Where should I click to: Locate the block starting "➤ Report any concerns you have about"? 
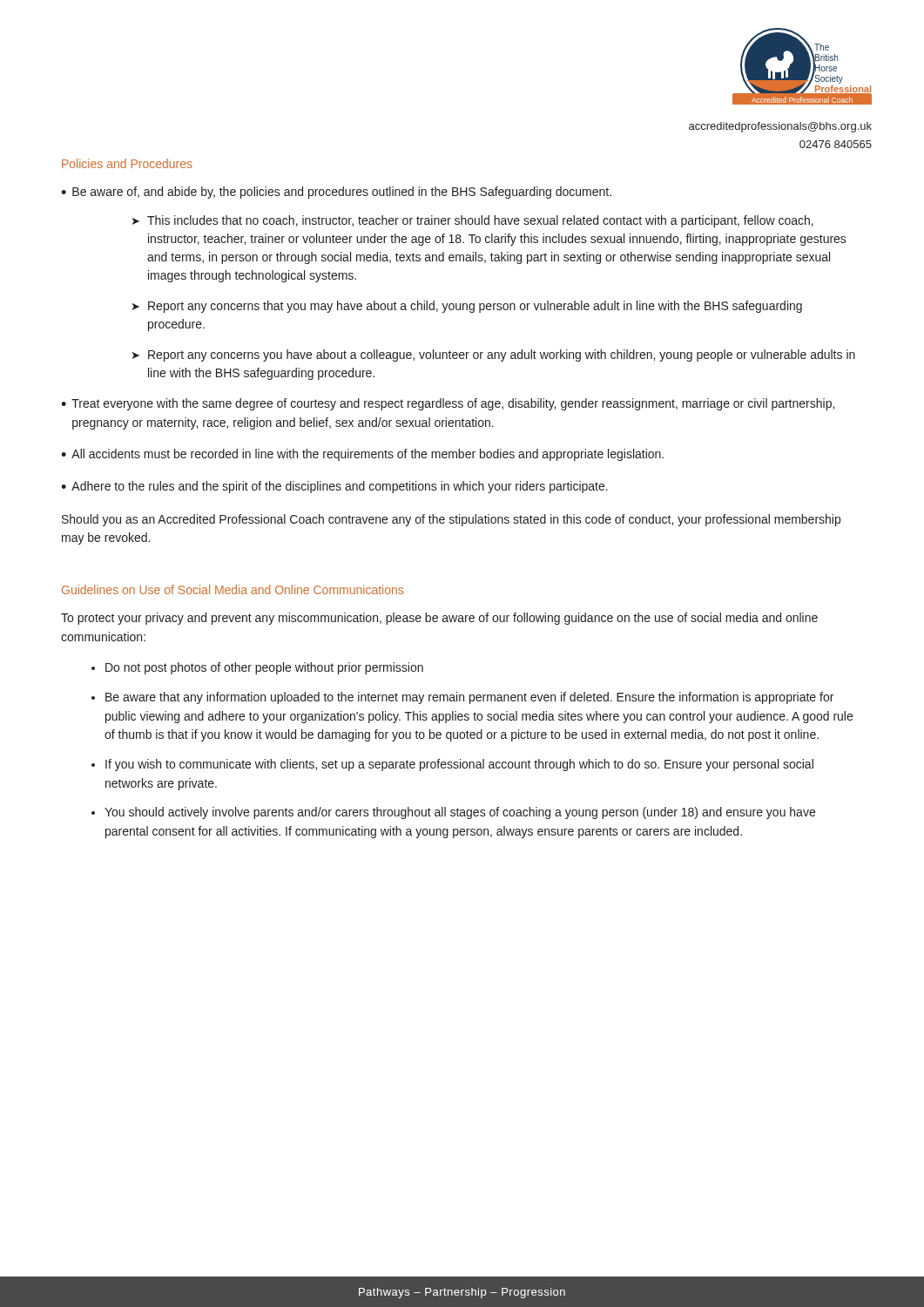tap(497, 365)
